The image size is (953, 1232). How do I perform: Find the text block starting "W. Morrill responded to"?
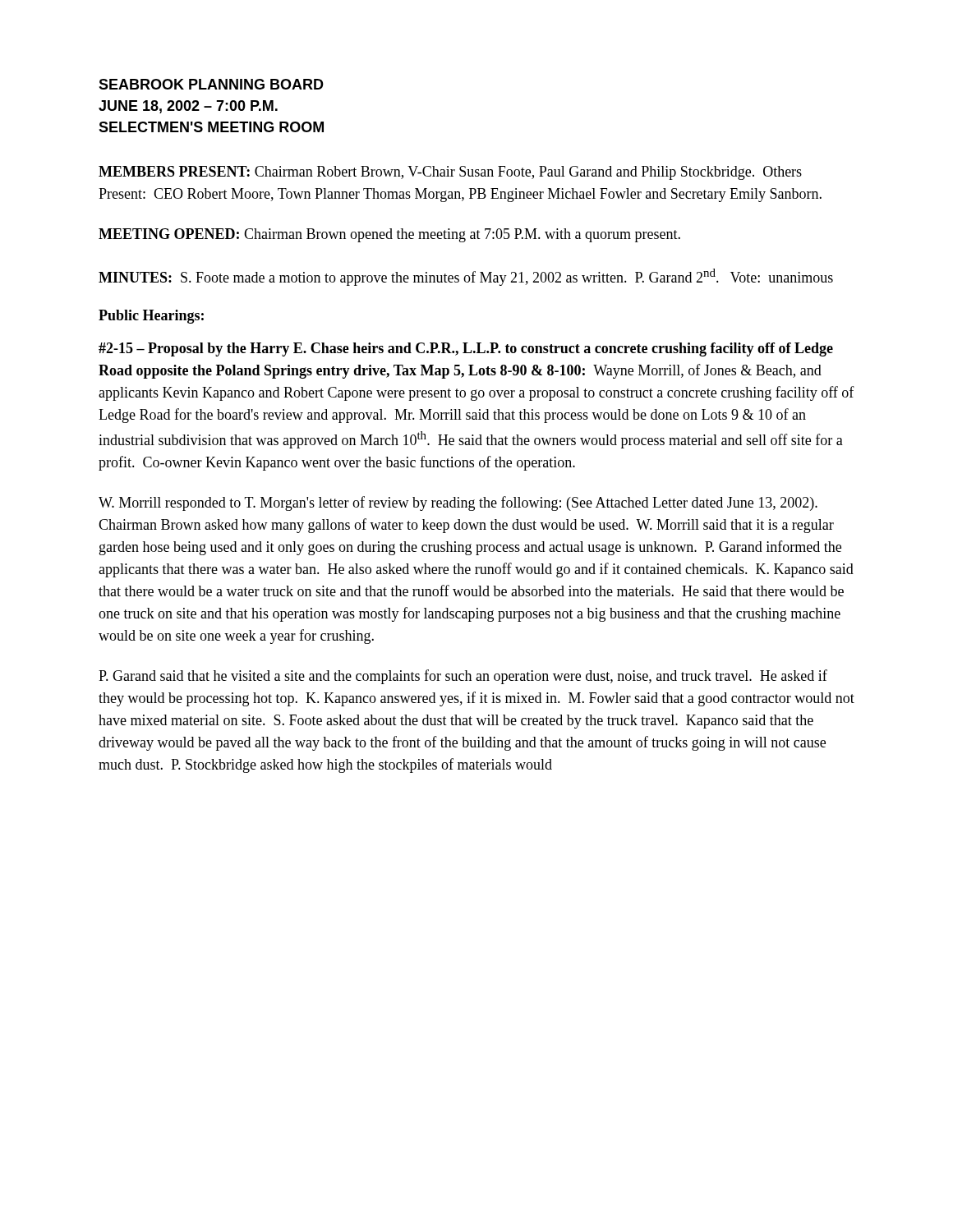[x=476, y=569]
